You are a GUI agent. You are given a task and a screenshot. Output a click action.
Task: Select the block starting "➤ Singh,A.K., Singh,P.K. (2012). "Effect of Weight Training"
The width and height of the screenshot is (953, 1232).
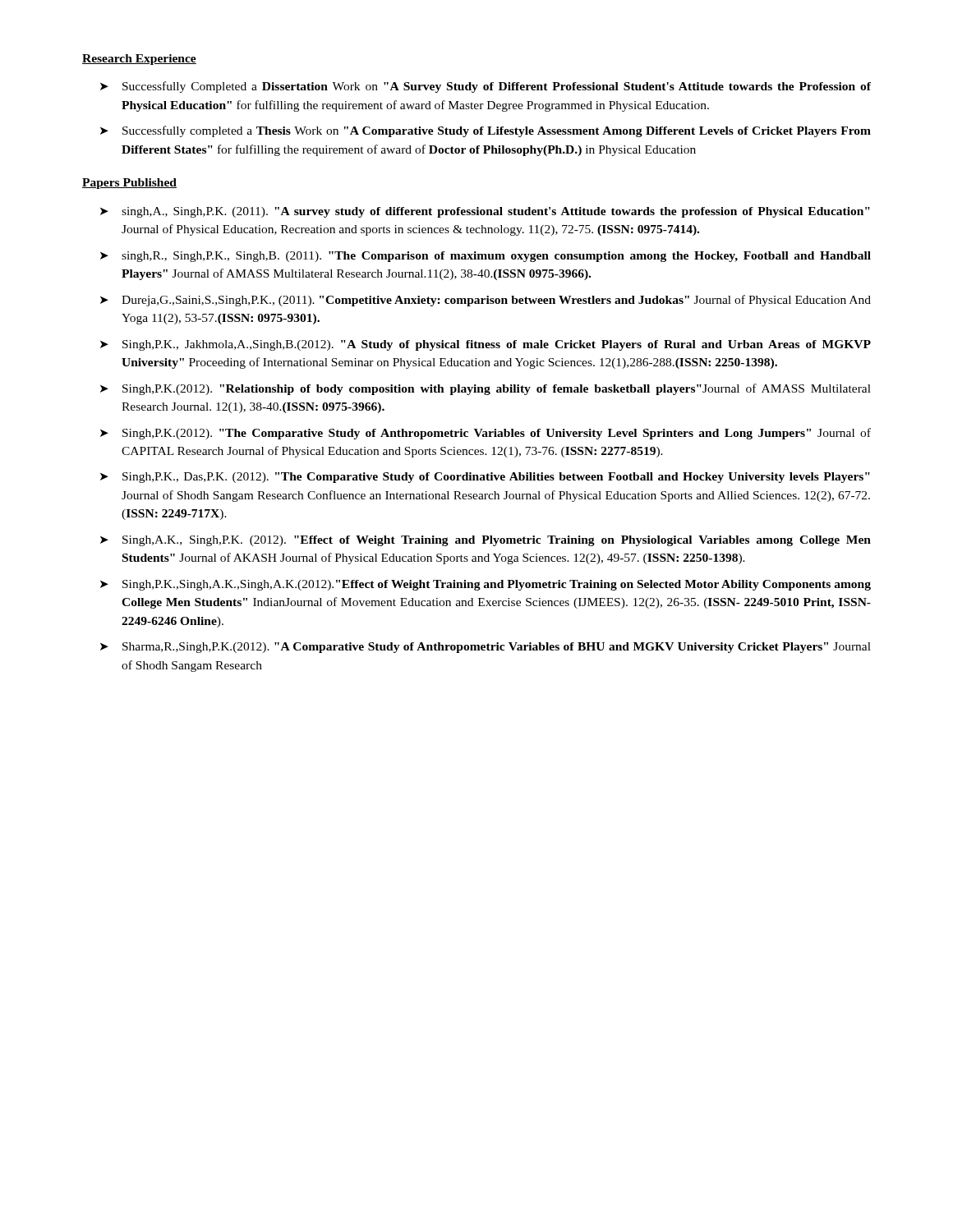point(485,549)
